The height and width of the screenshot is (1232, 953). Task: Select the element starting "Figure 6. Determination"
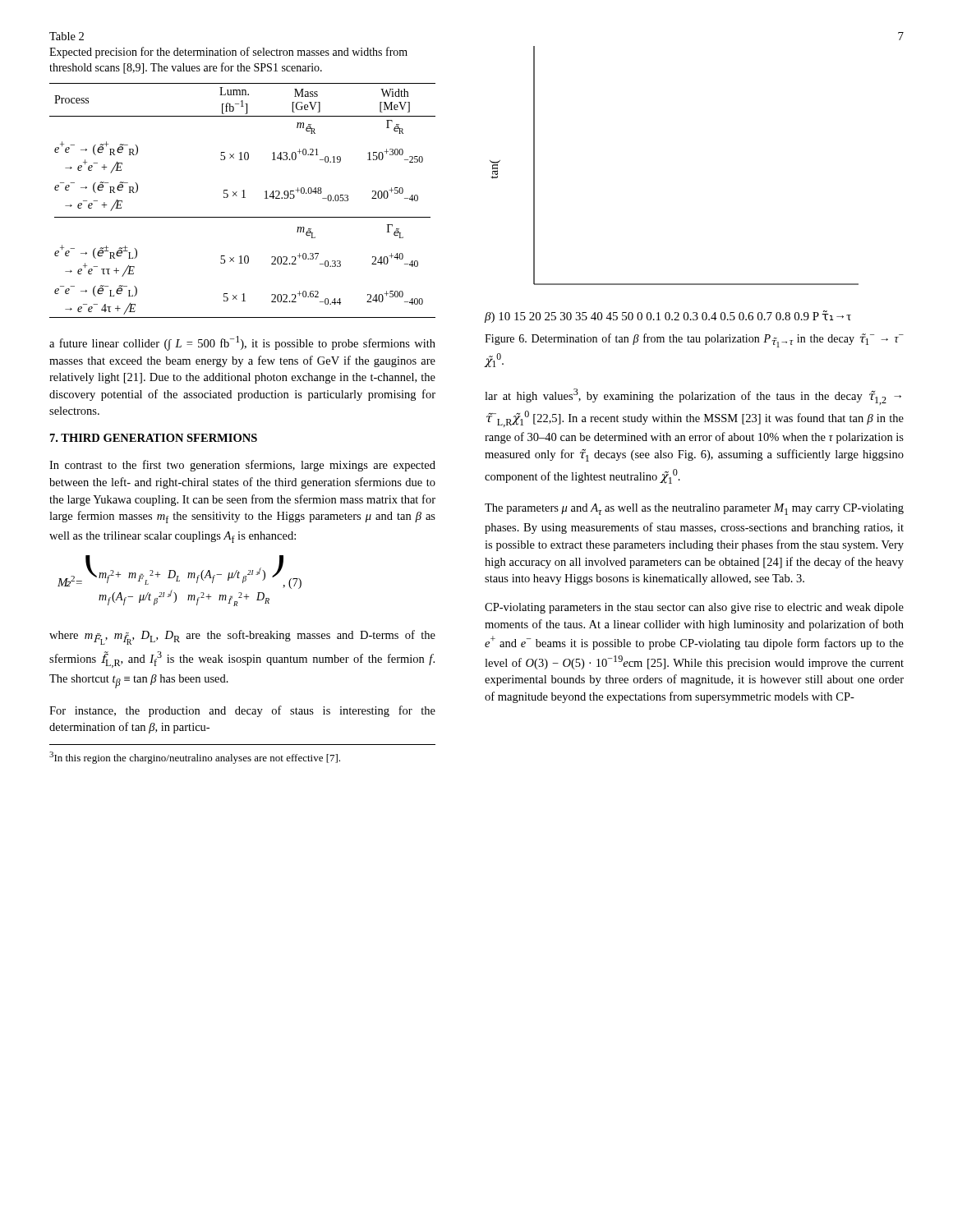[694, 350]
